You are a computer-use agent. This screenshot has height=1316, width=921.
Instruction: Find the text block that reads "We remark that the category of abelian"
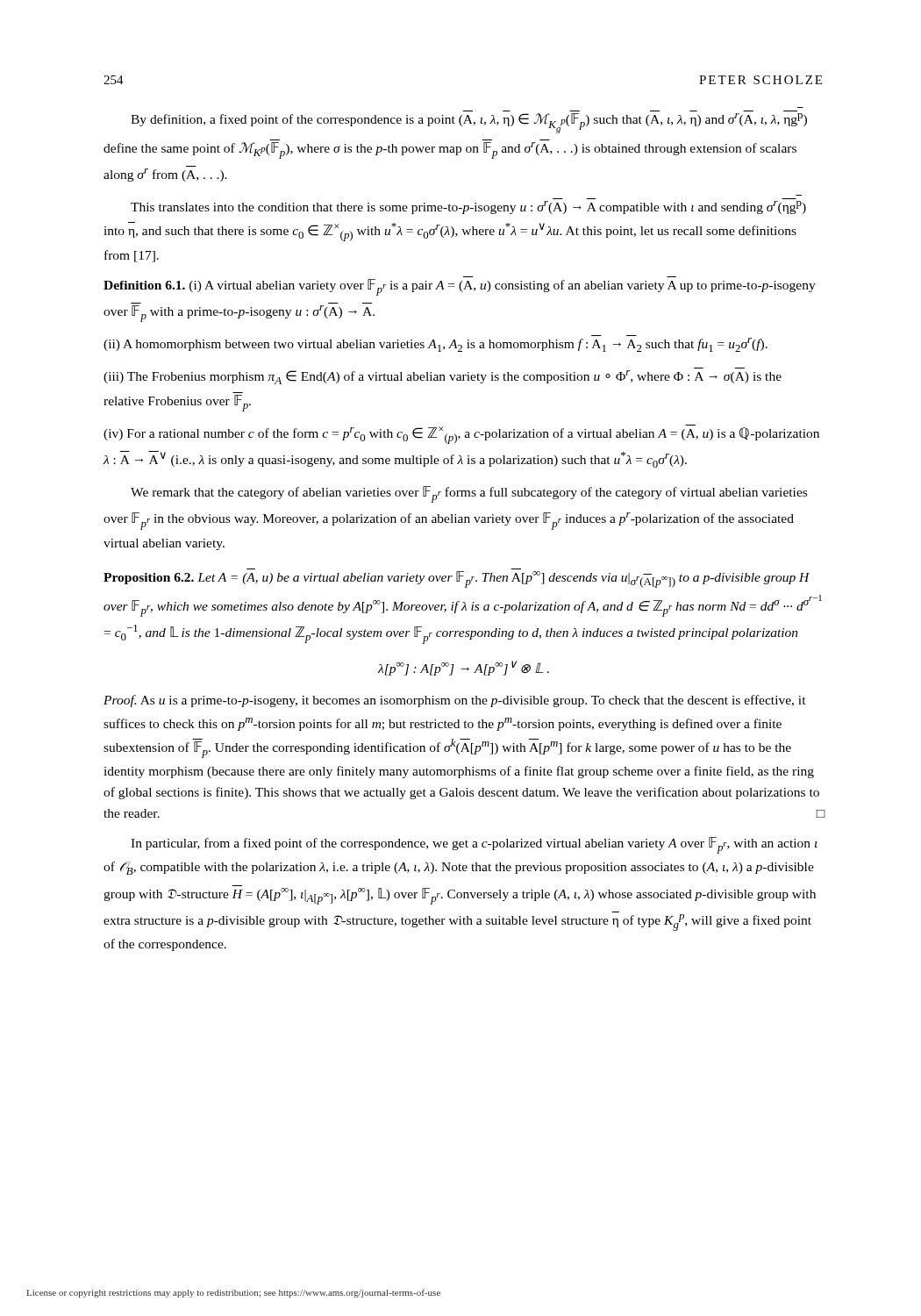(x=464, y=518)
